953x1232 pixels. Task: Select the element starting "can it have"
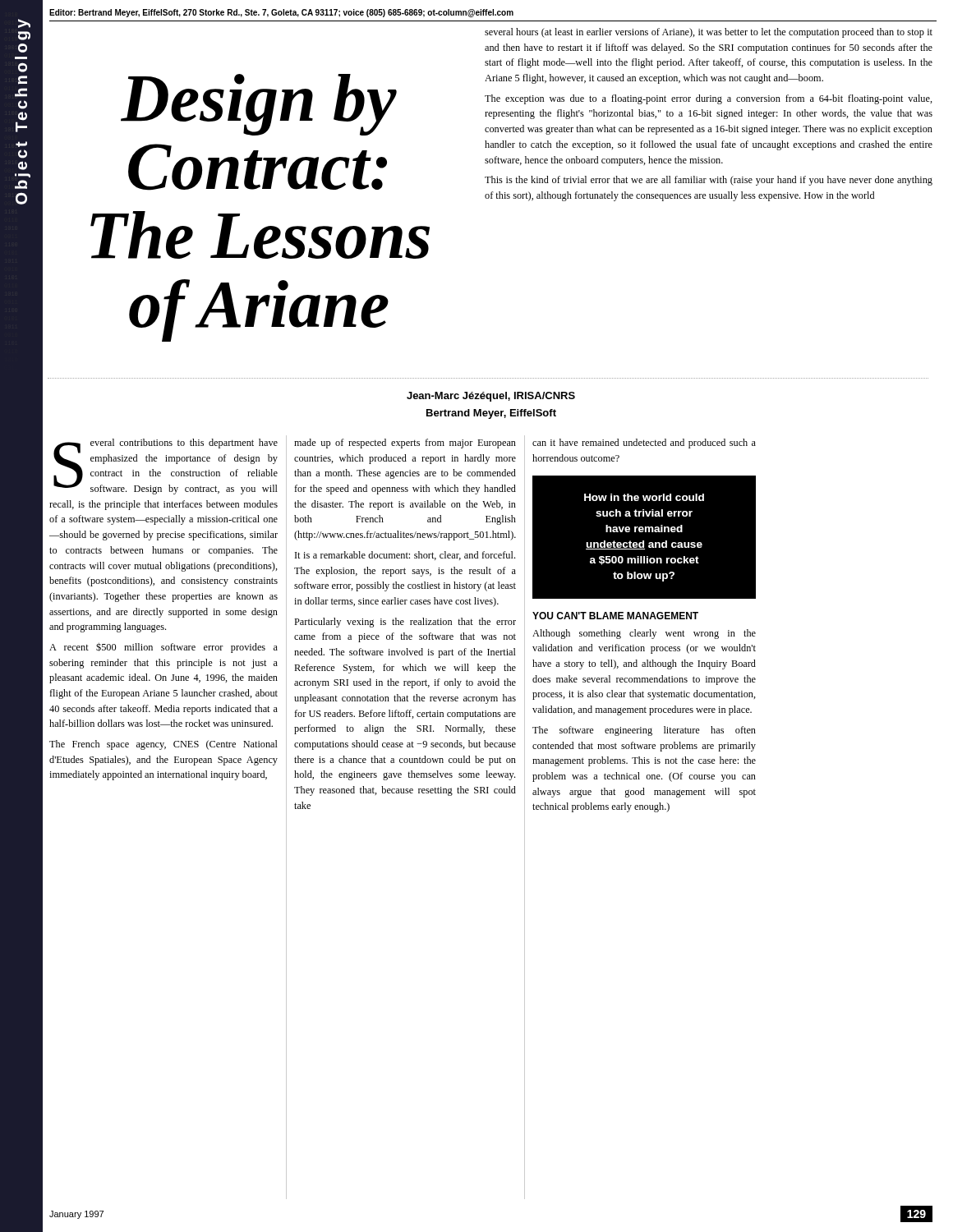644,451
